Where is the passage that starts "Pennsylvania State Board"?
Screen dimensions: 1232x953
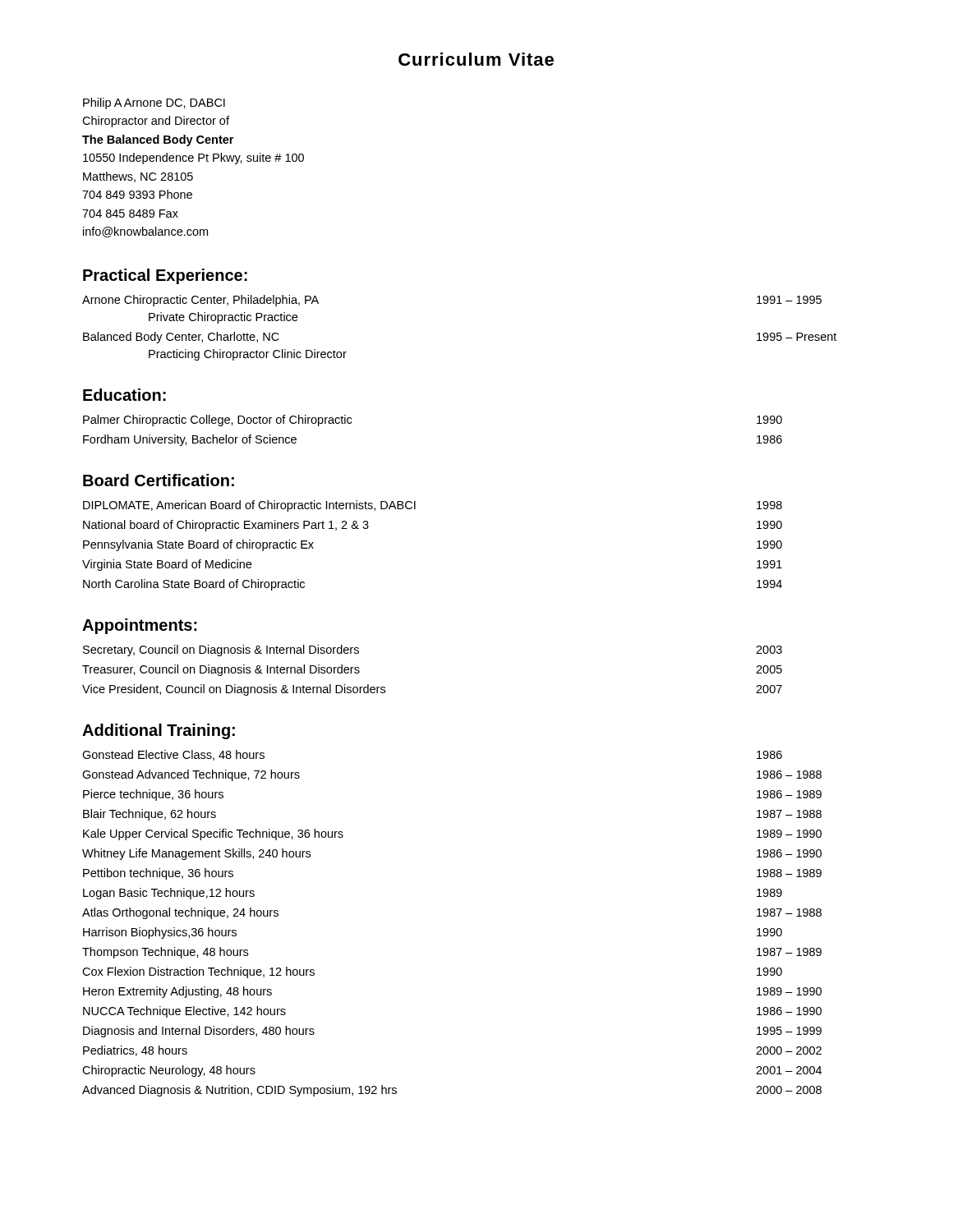pos(197,545)
